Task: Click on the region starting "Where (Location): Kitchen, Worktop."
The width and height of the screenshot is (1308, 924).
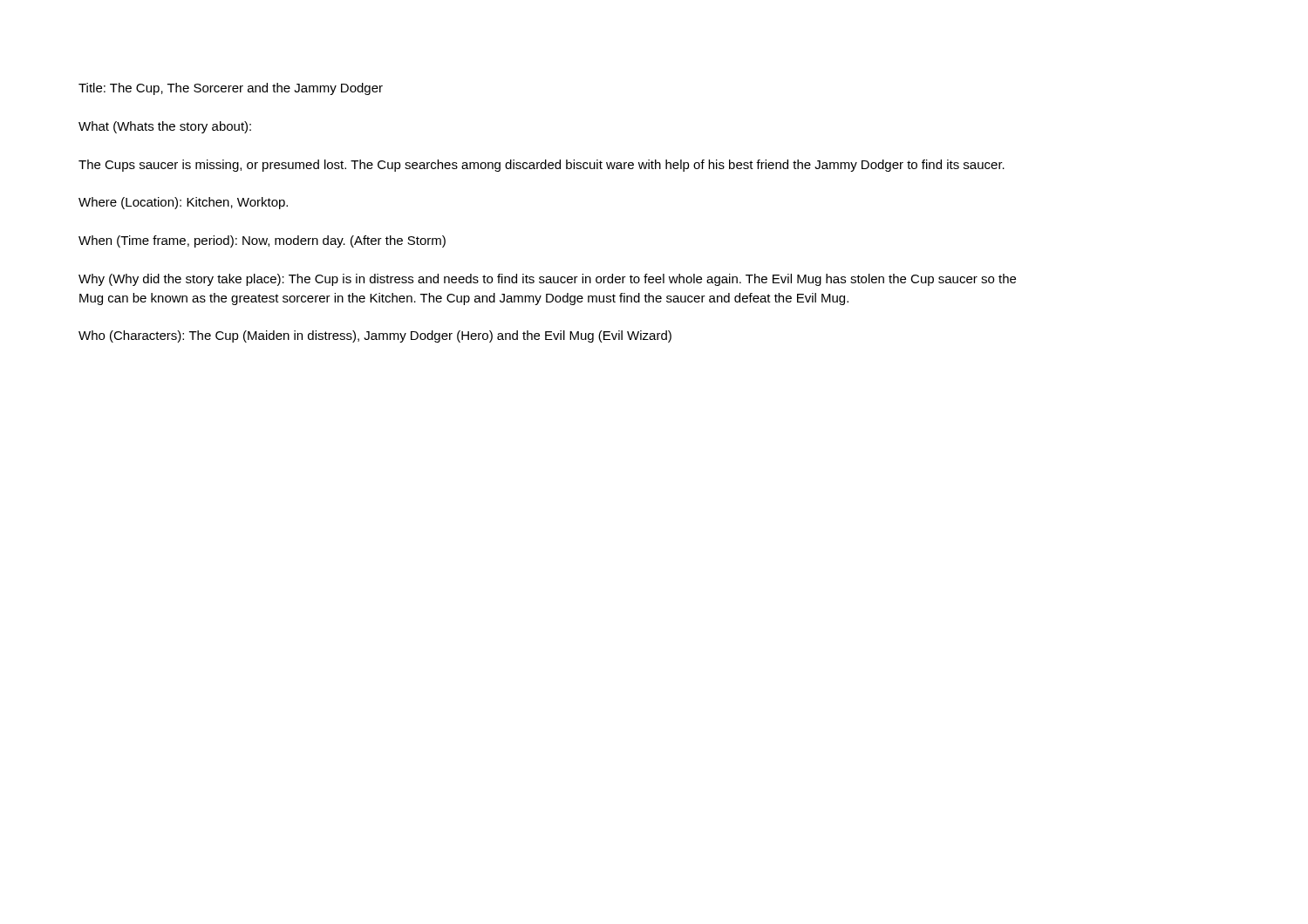Action: 184,202
